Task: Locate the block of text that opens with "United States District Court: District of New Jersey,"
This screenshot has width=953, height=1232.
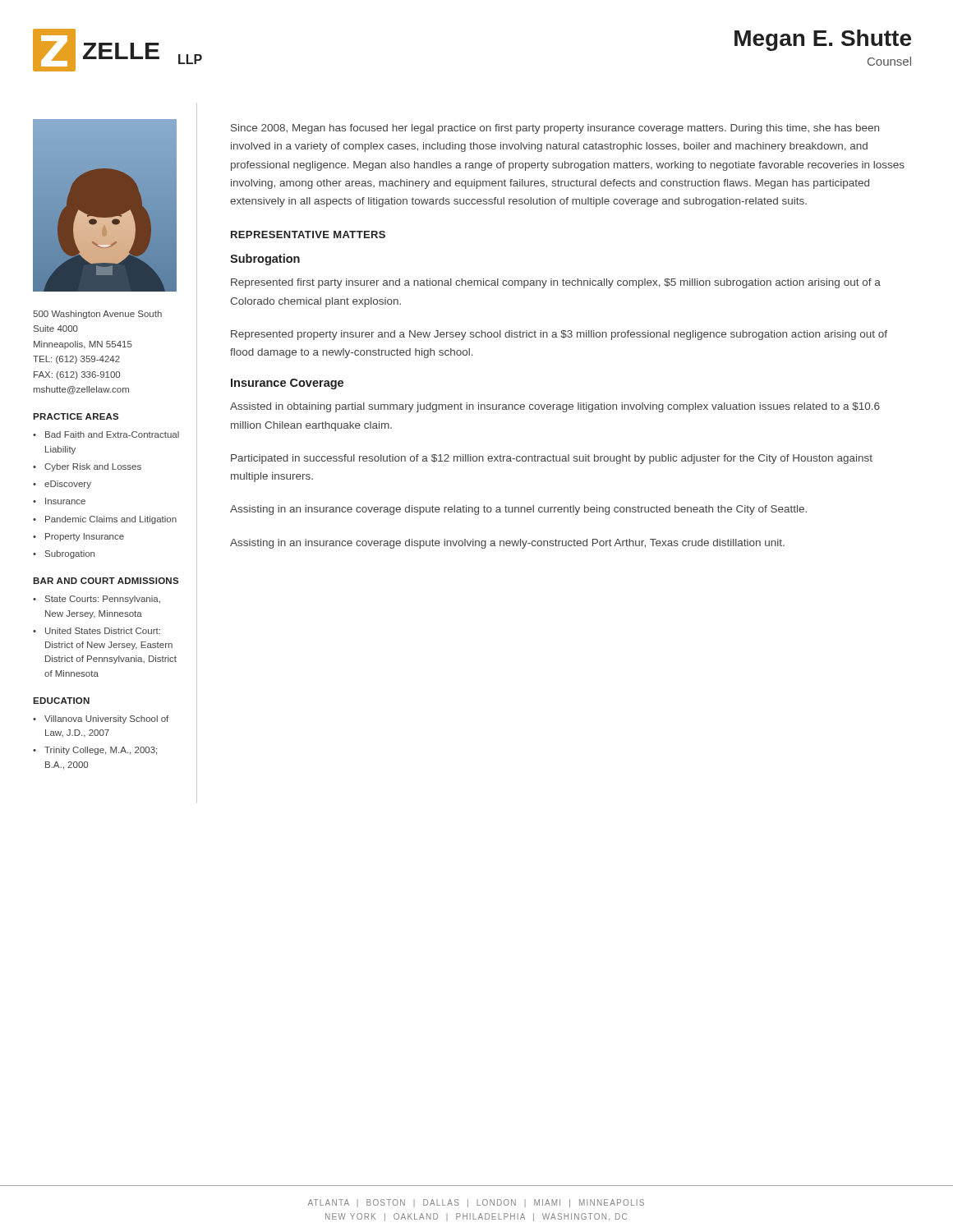Action: tap(111, 652)
